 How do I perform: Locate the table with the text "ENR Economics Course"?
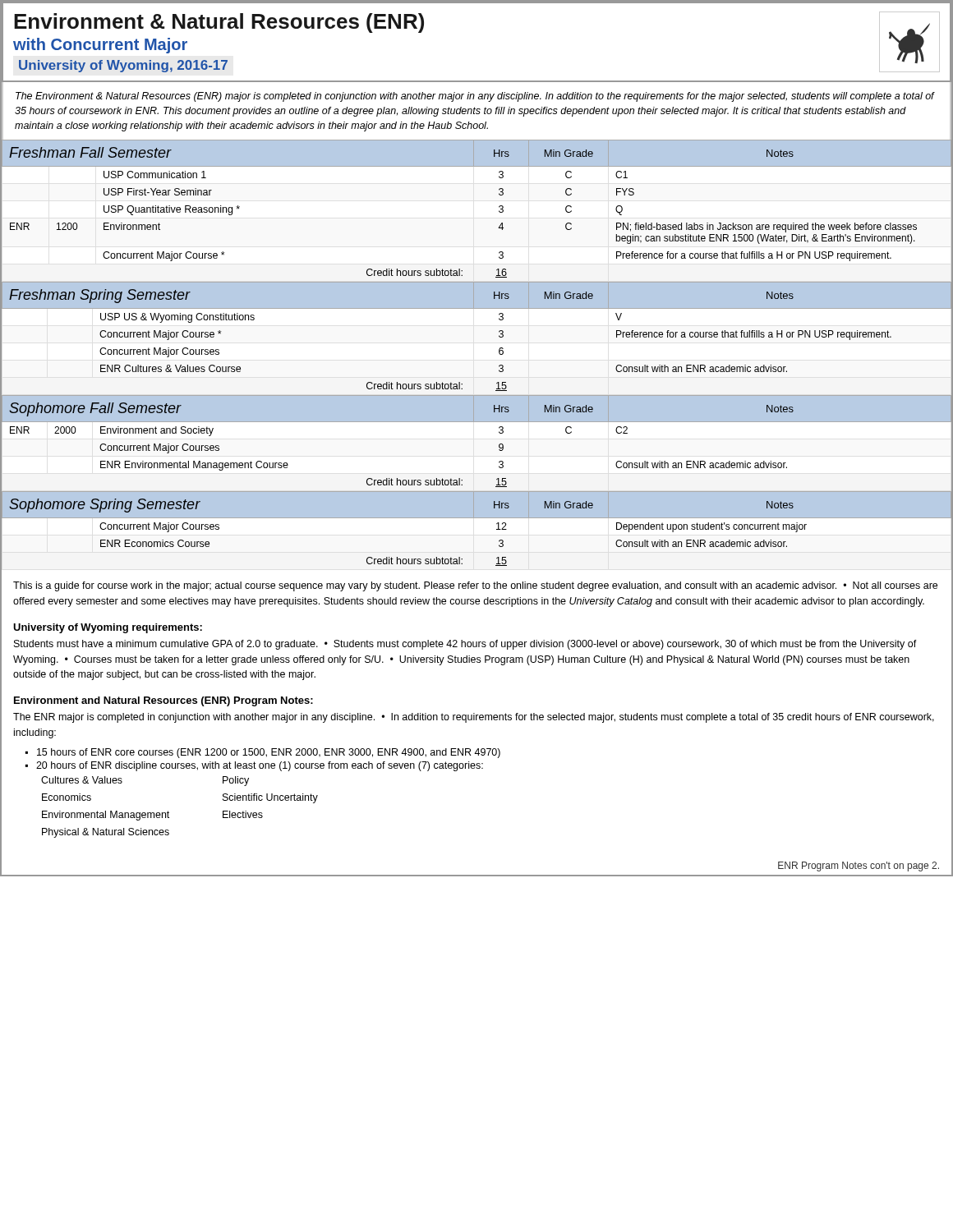point(476,531)
